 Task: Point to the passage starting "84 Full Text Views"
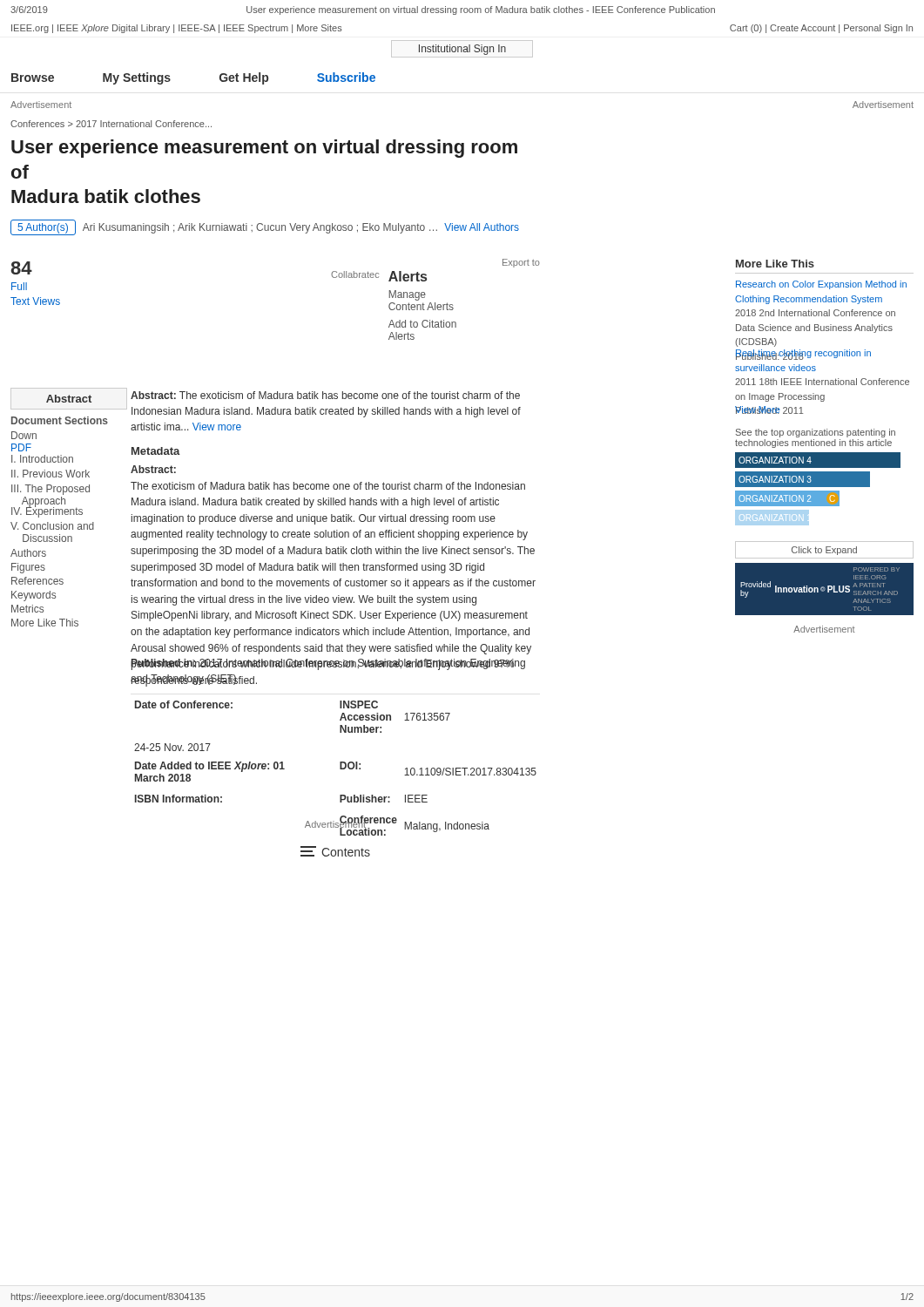21,268
